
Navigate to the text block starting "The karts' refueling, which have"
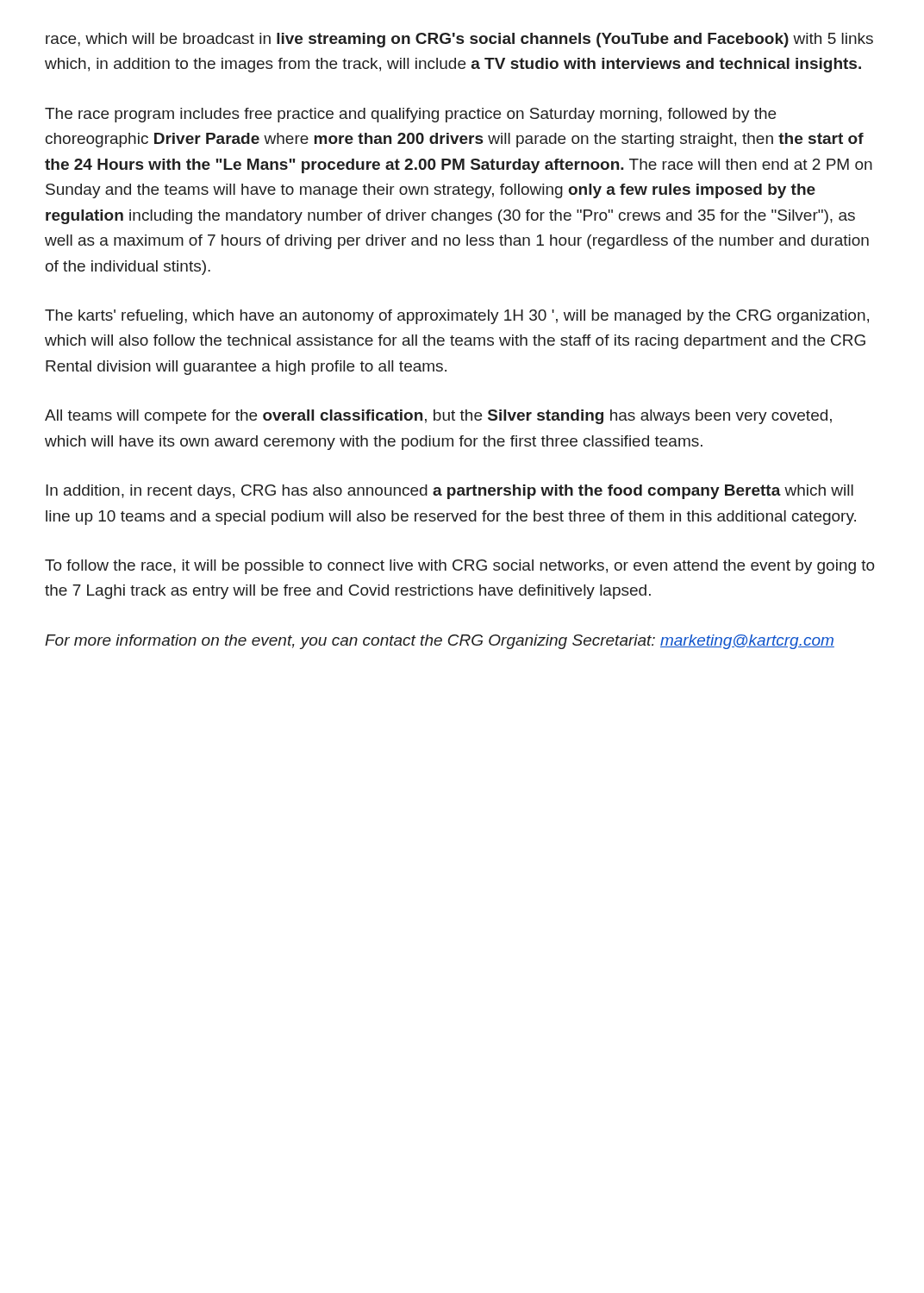tap(458, 340)
